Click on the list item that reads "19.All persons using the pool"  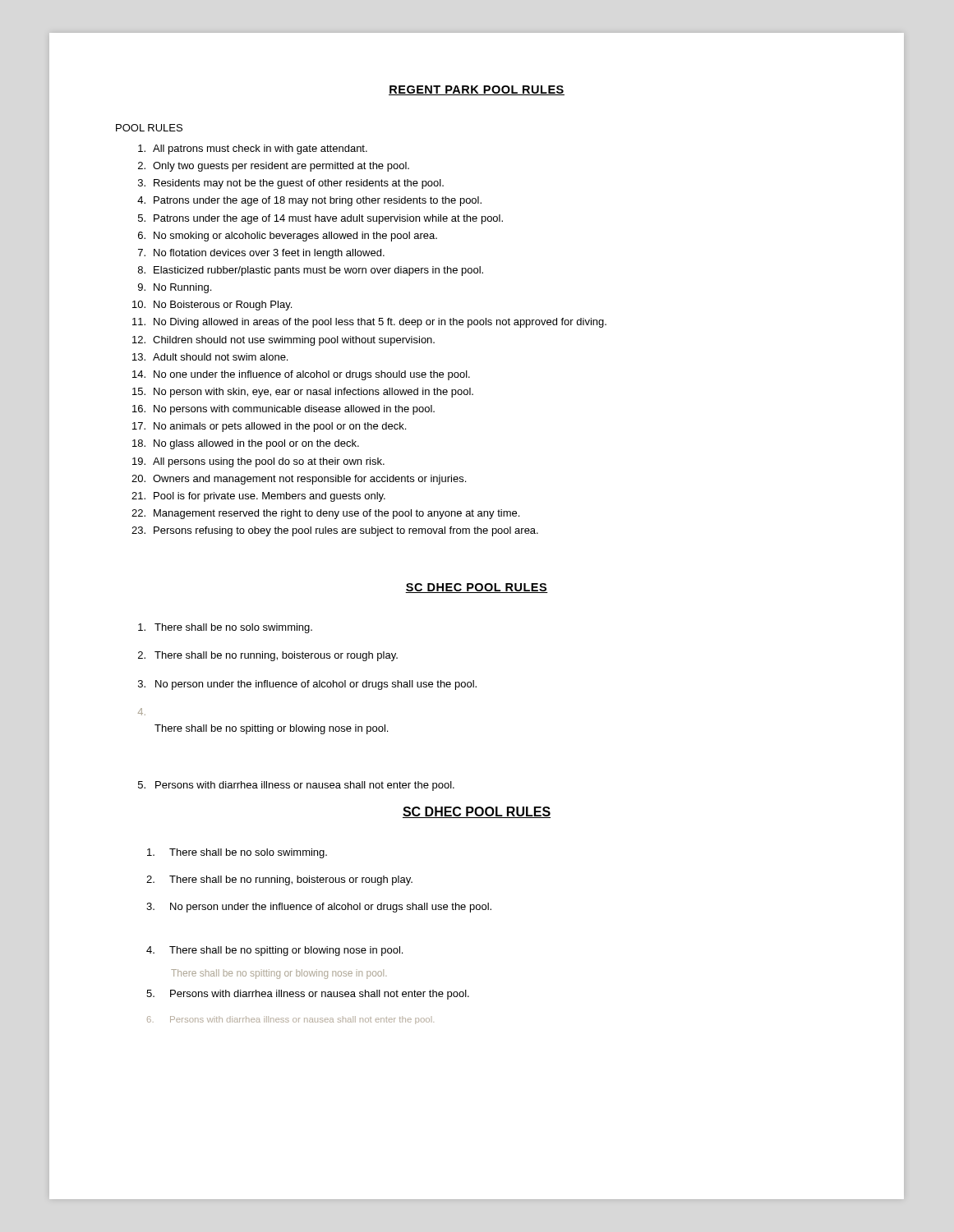pos(258,462)
